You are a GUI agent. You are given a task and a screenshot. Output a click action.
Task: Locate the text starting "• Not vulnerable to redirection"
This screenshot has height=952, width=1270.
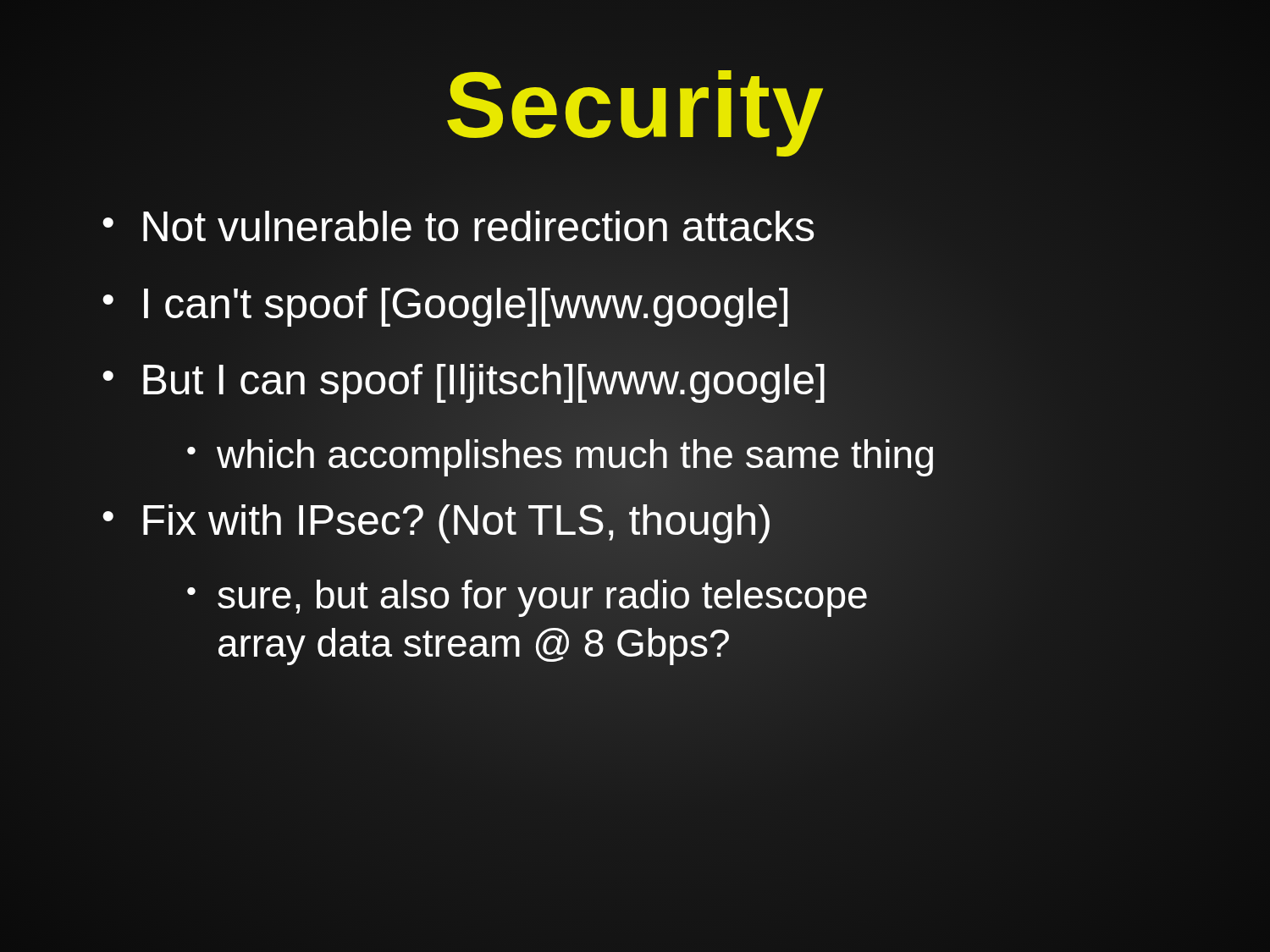(x=458, y=227)
